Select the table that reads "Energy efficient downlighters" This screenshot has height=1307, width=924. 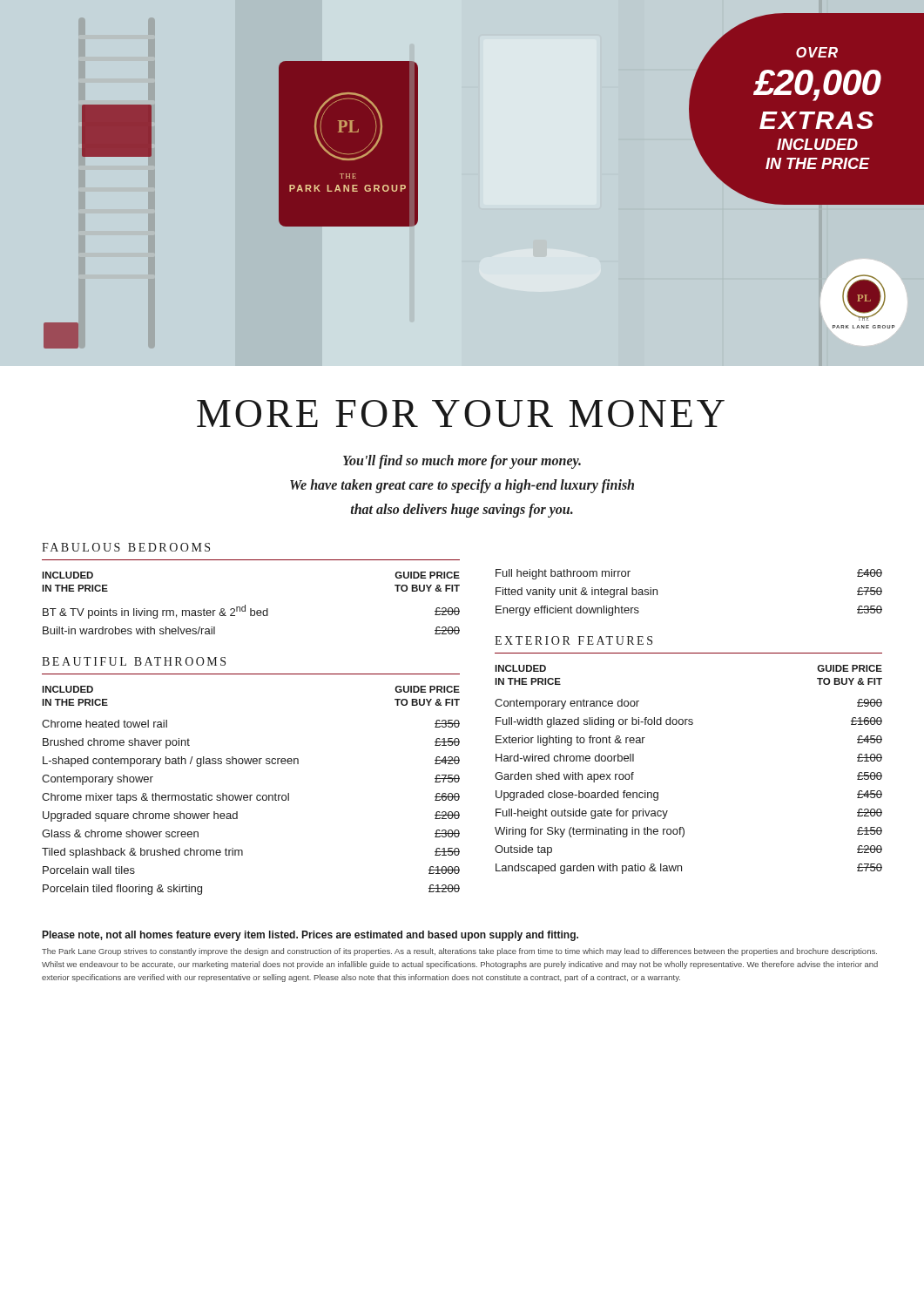coord(688,591)
